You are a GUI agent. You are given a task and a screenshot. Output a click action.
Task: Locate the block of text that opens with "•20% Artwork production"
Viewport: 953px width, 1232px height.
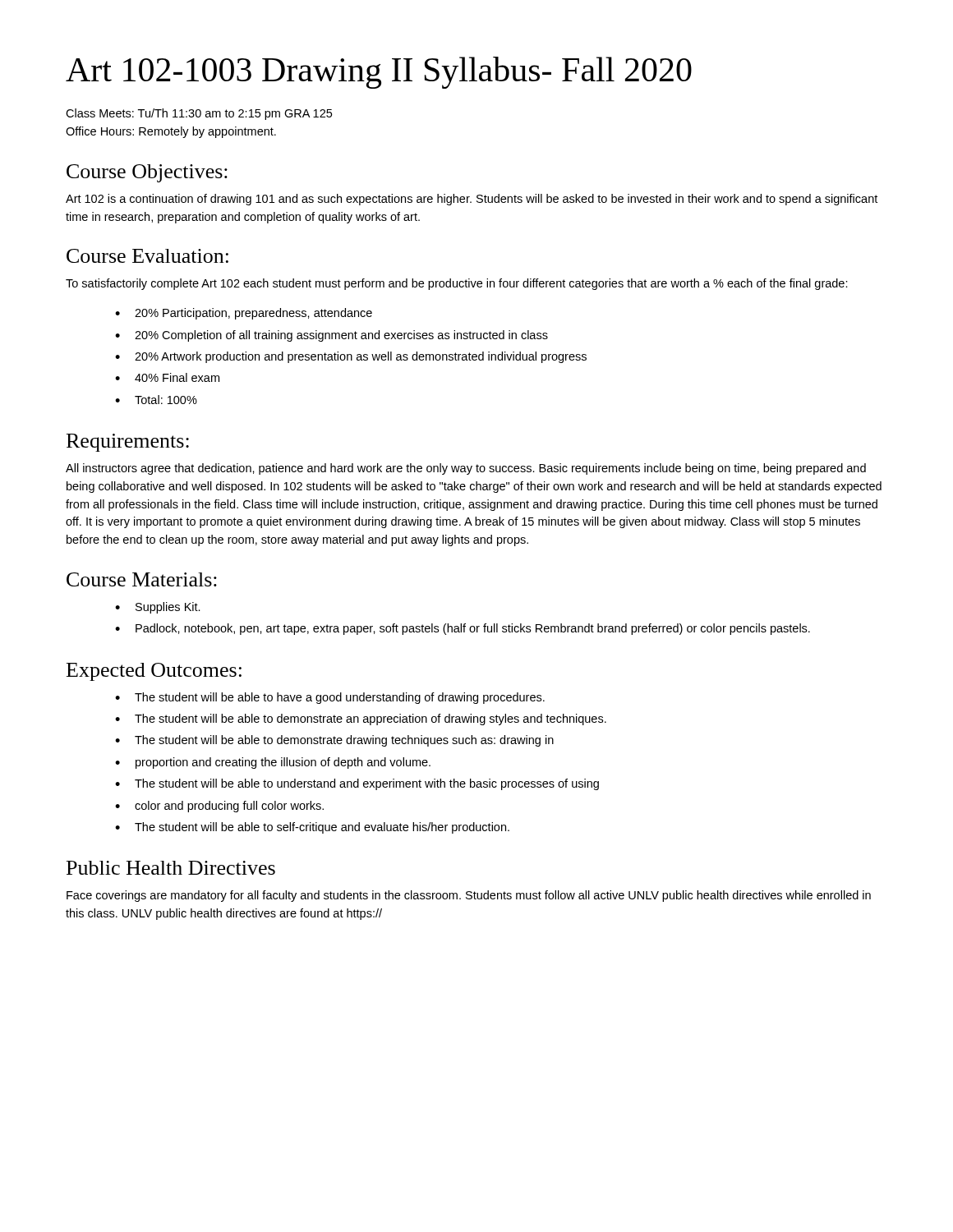(501, 358)
